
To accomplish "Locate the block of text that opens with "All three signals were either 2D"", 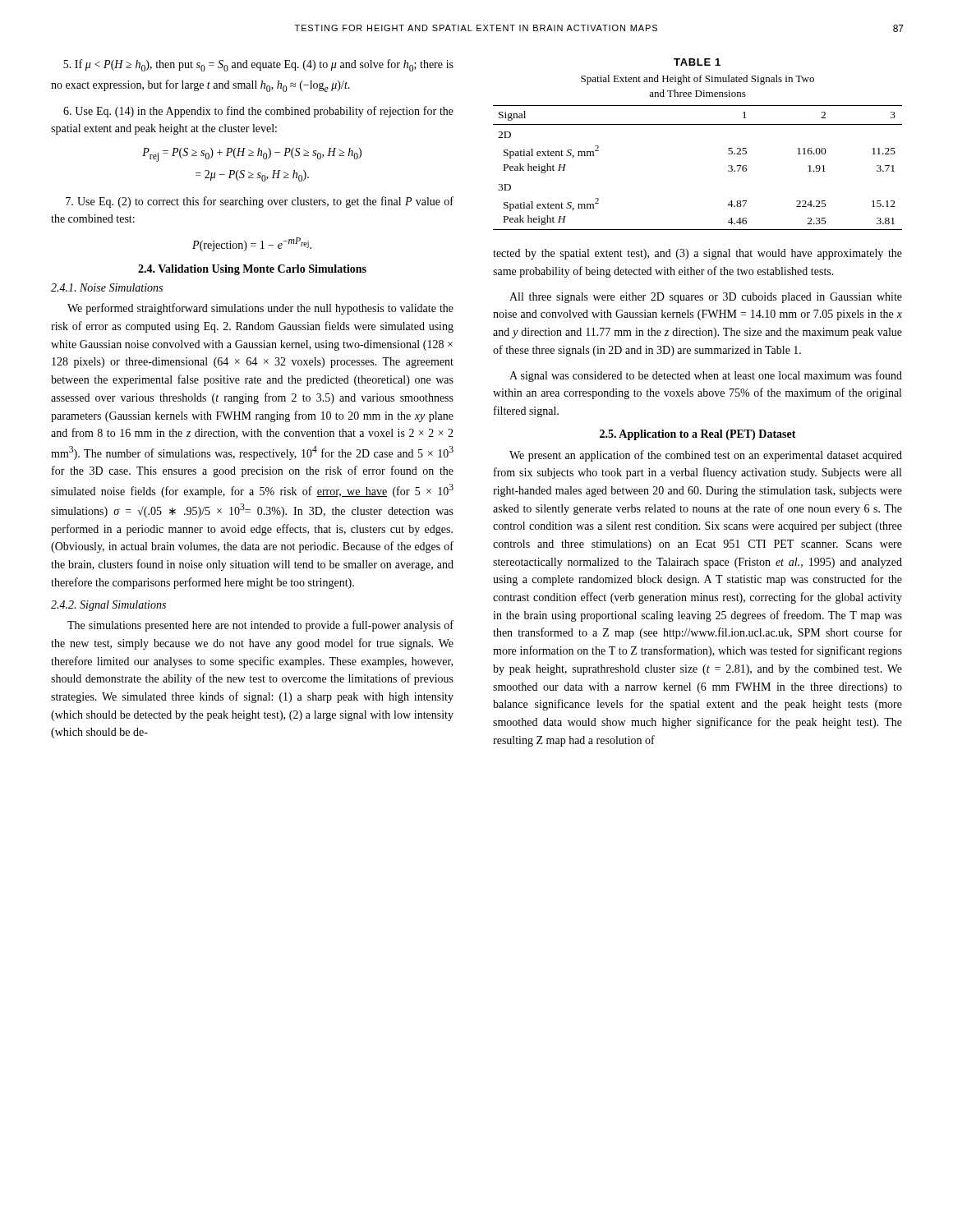I will pyautogui.click(x=698, y=324).
